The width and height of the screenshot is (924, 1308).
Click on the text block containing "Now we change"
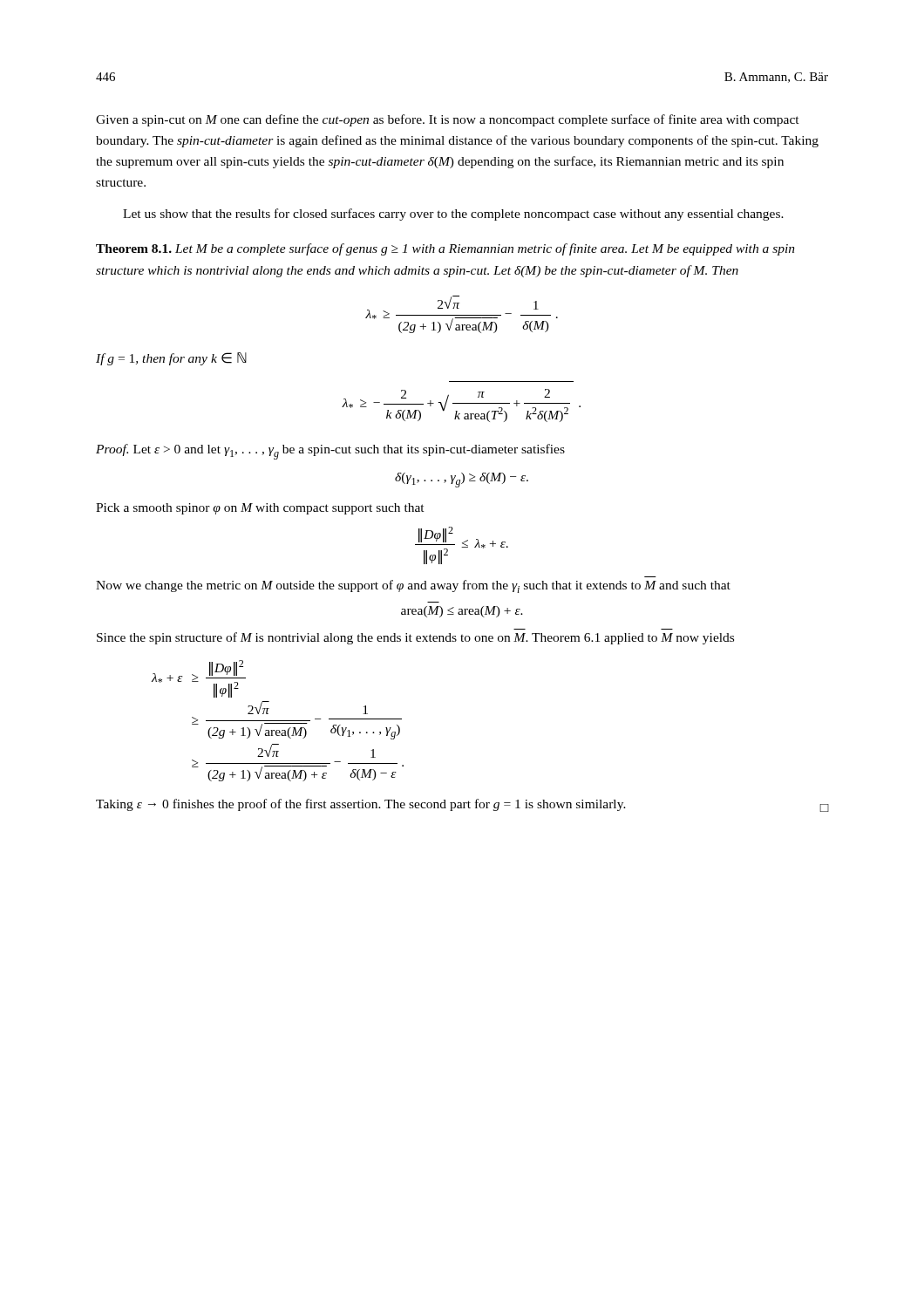[462, 586]
